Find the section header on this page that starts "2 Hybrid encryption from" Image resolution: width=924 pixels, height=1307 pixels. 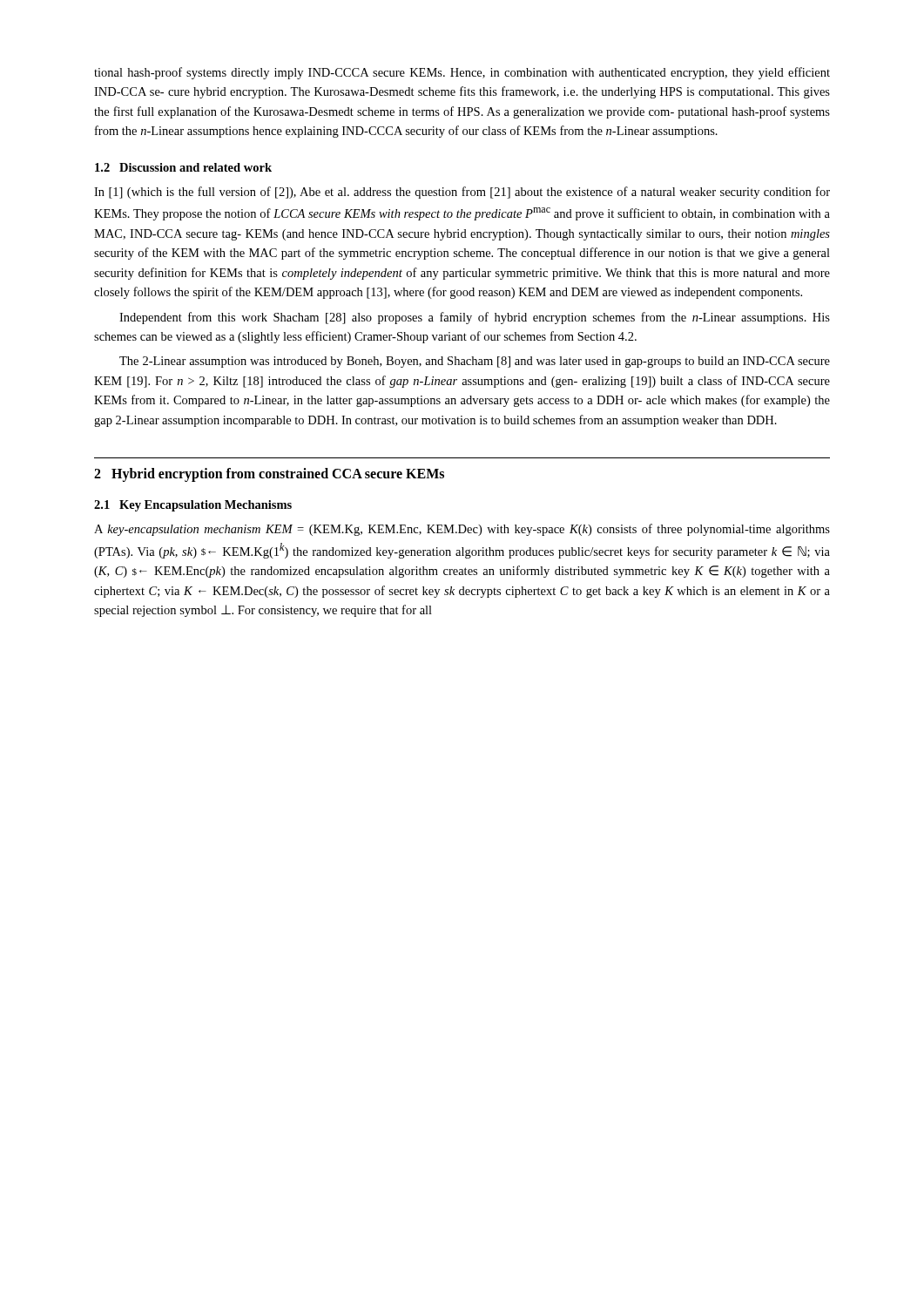[269, 474]
